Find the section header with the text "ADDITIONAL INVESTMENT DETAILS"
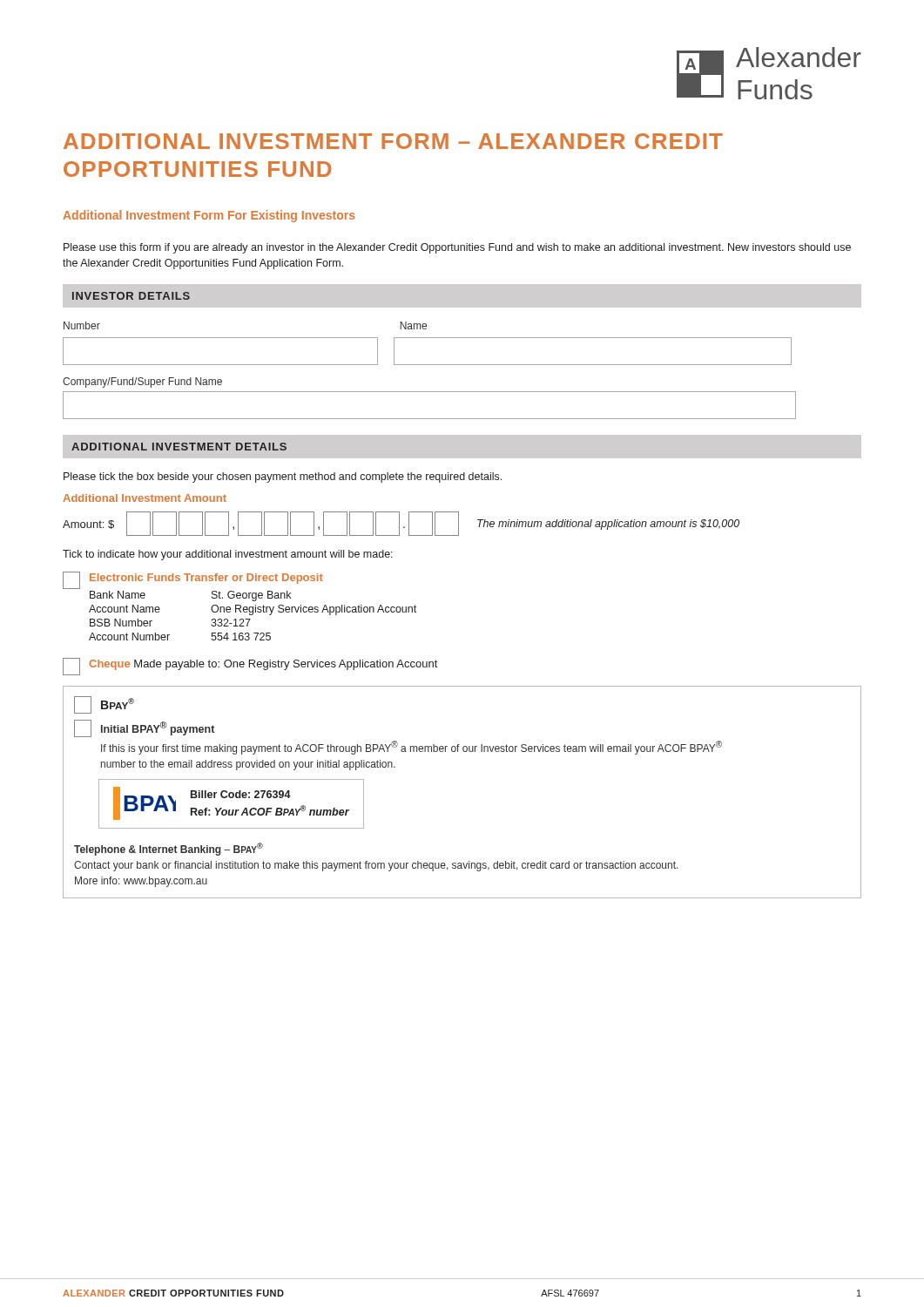This screenshot has width=924, height=1307. tap(179, 447)
